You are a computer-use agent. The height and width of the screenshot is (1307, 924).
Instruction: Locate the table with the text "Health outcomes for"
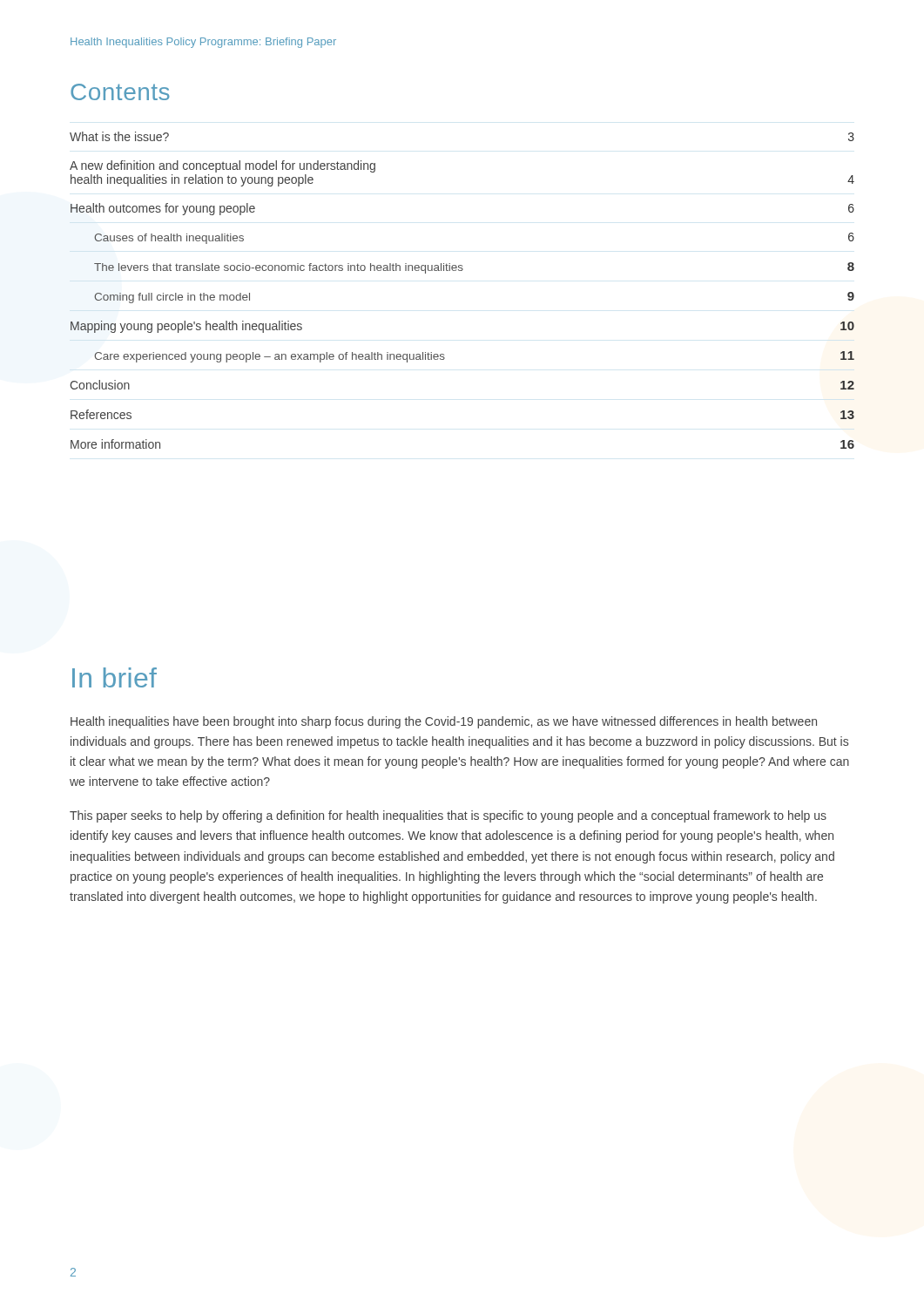coord(462,291)
